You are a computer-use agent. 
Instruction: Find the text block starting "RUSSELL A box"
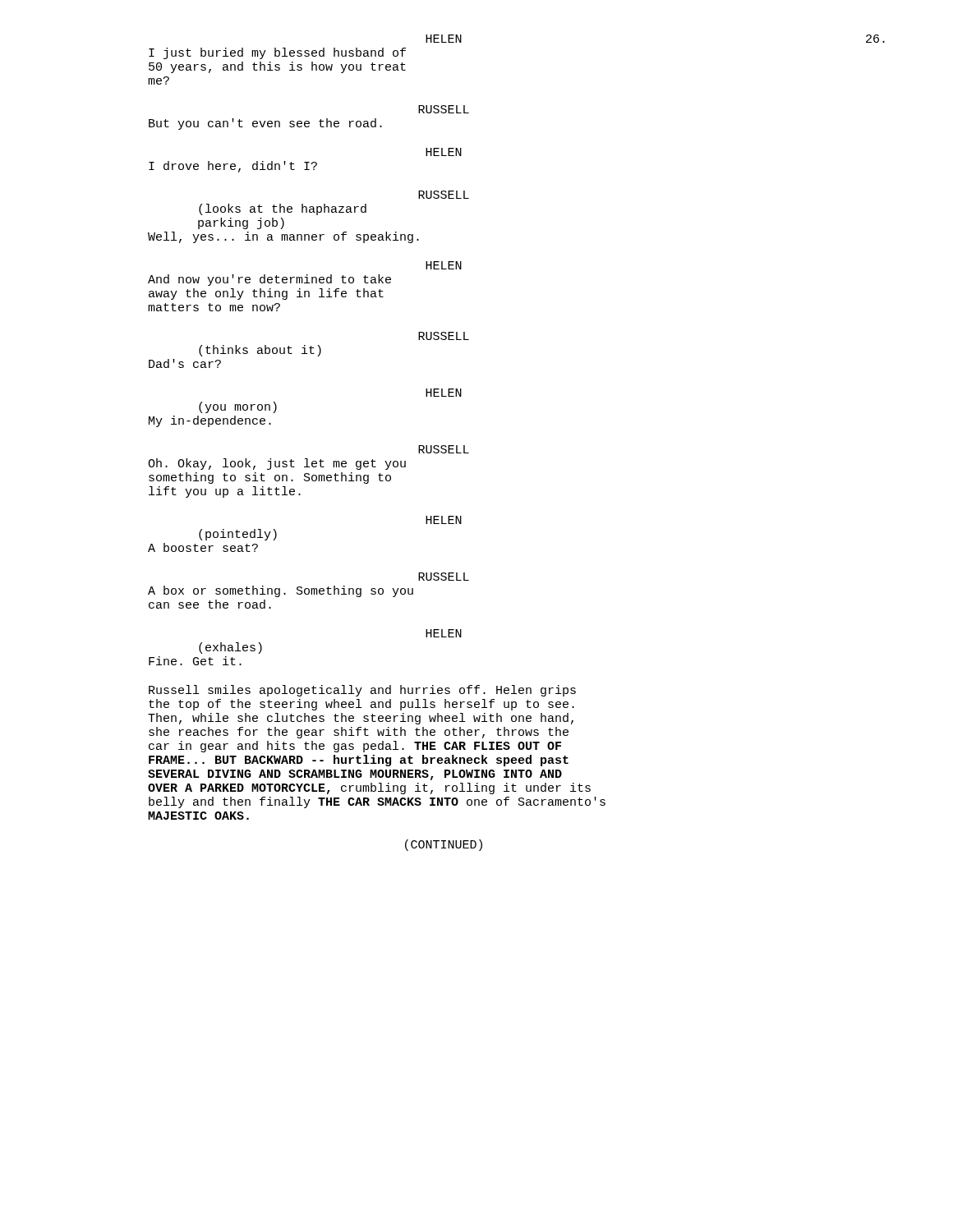pos(444,577)
